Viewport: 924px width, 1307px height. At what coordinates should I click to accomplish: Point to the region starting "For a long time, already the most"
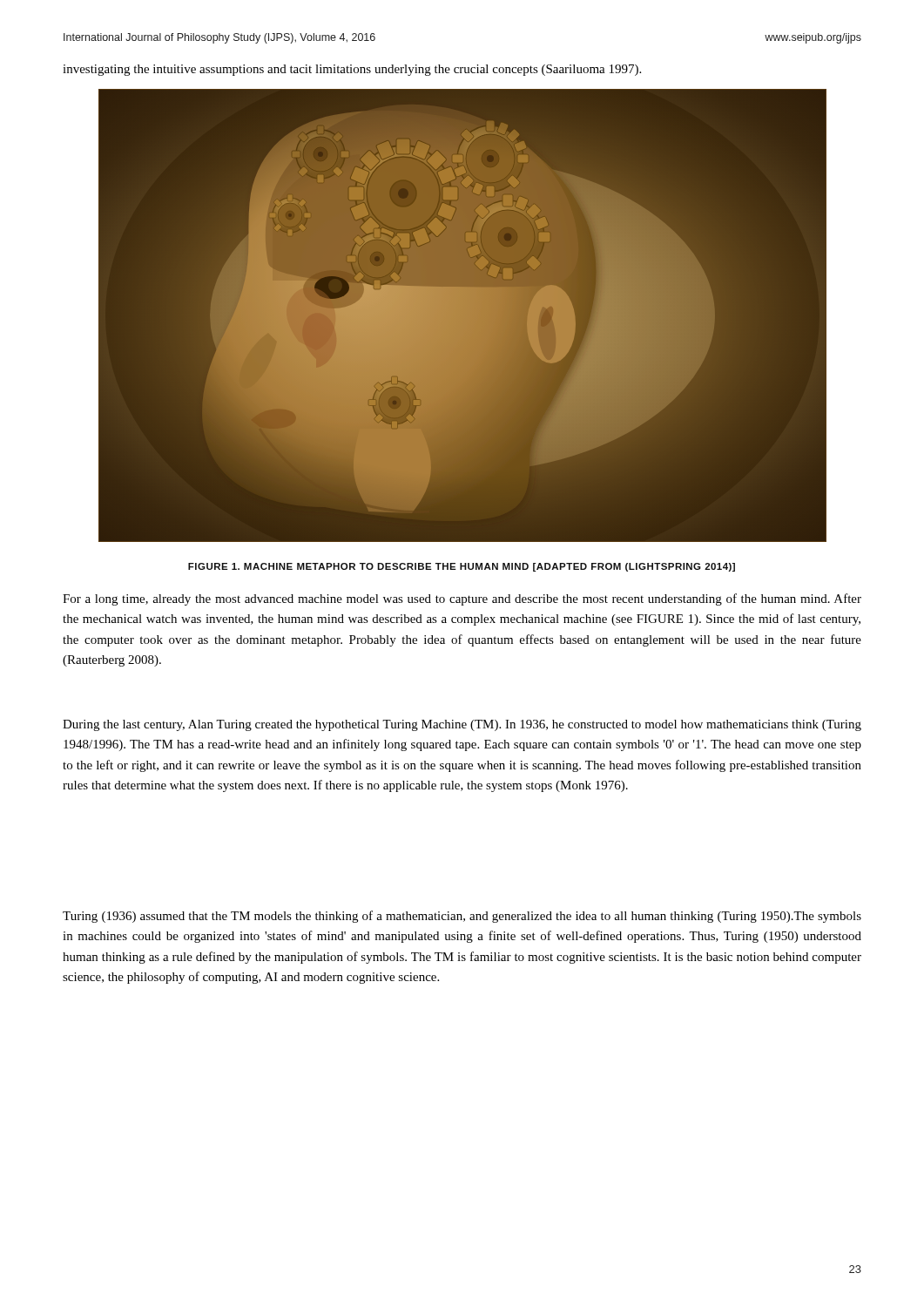[462, 629]
